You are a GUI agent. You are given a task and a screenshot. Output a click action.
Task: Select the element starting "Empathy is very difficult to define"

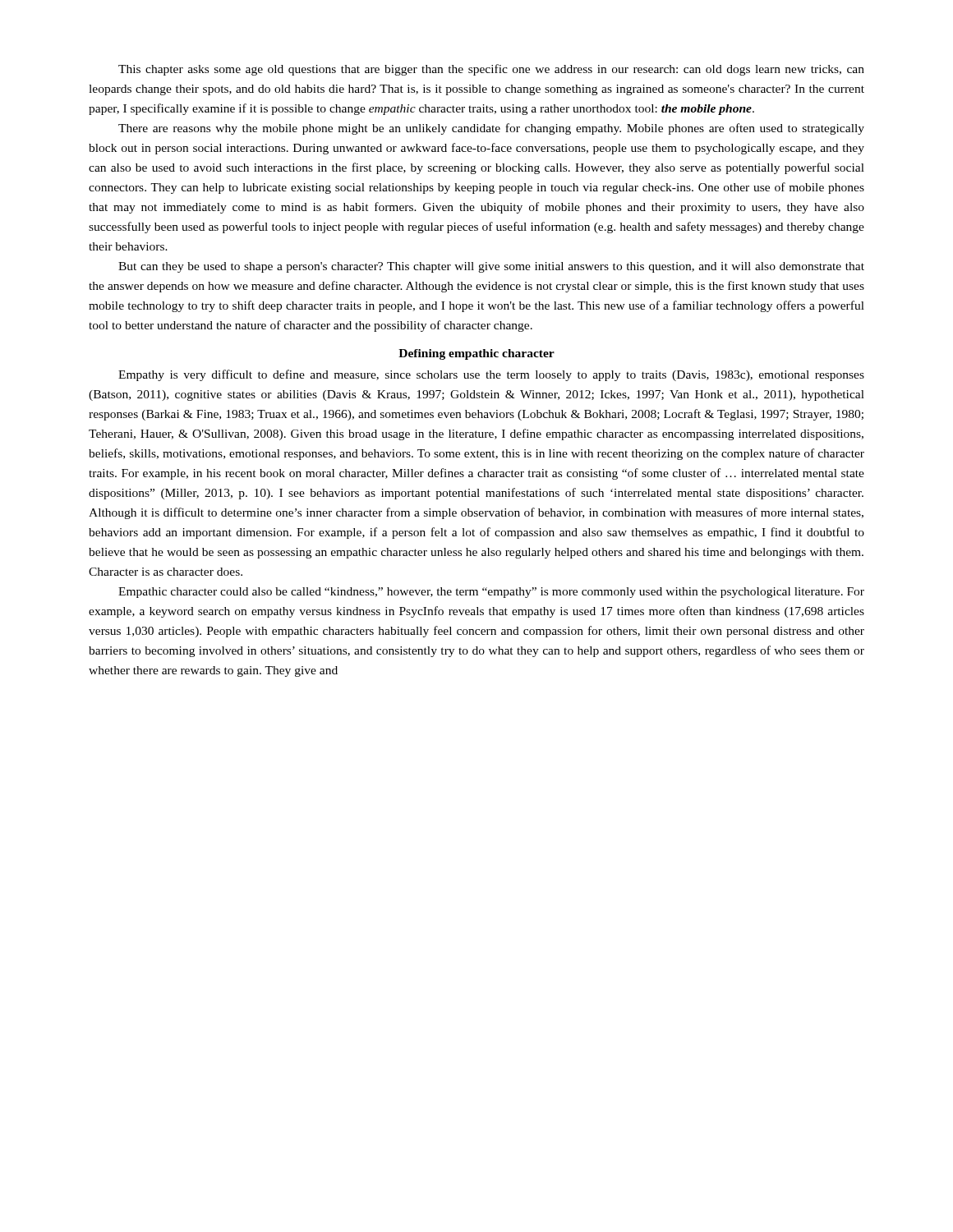(476, 473)
